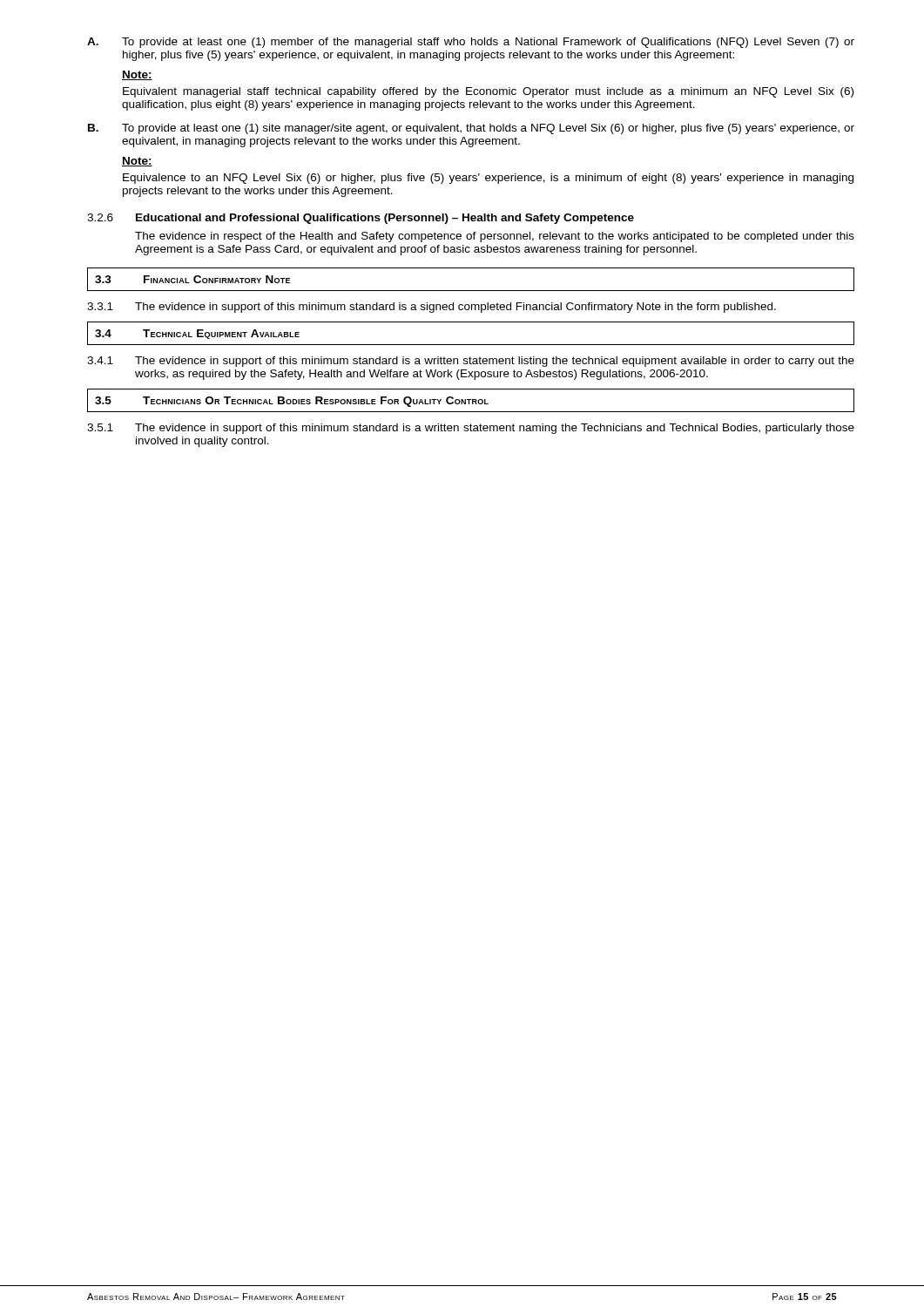924x1307 pixels.
Task: Point to "3.3 Financial Confirmatory Note"
Action: (x=193, y=279)
